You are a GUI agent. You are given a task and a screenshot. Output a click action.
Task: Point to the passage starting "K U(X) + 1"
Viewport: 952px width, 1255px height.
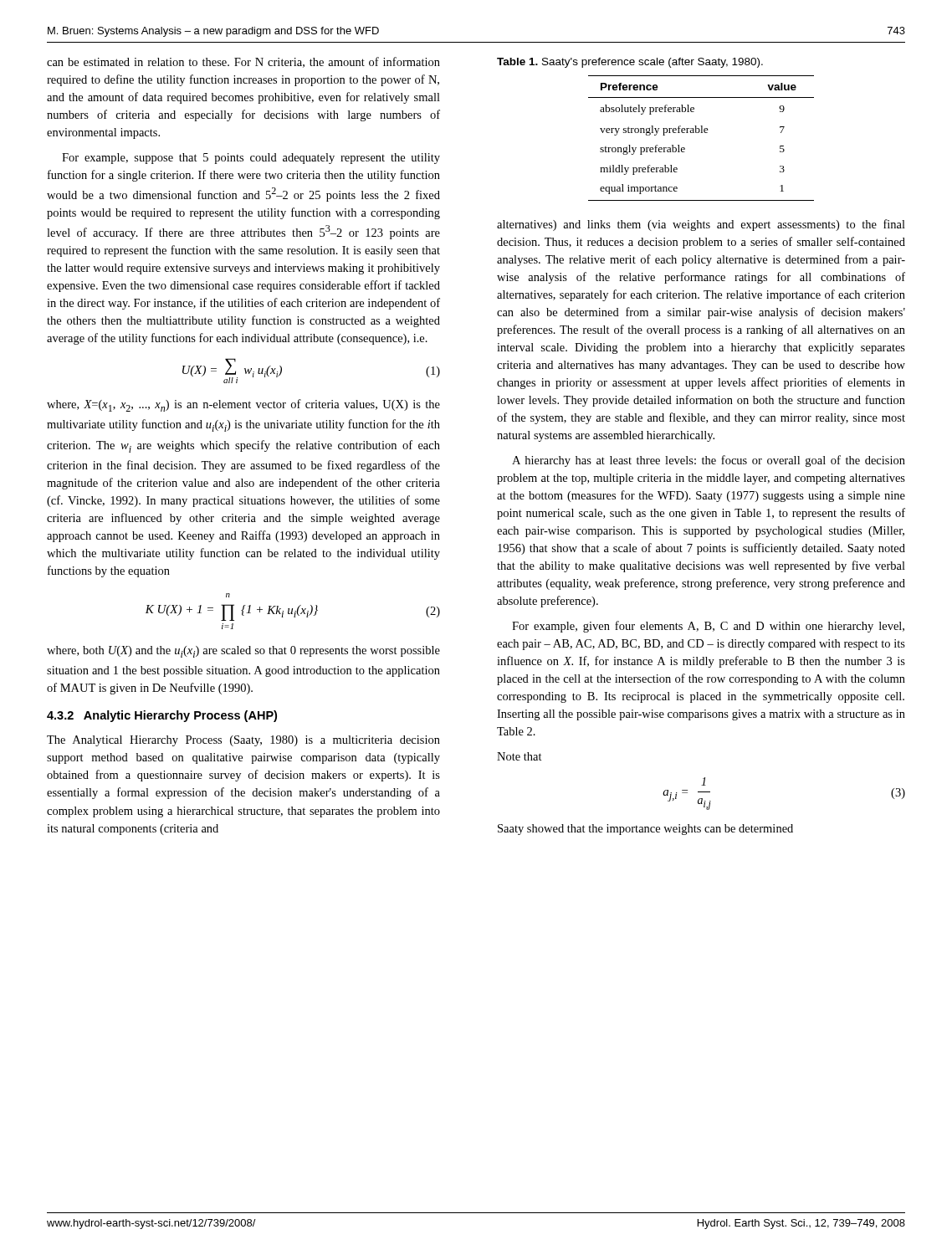(x=243, y=611)
